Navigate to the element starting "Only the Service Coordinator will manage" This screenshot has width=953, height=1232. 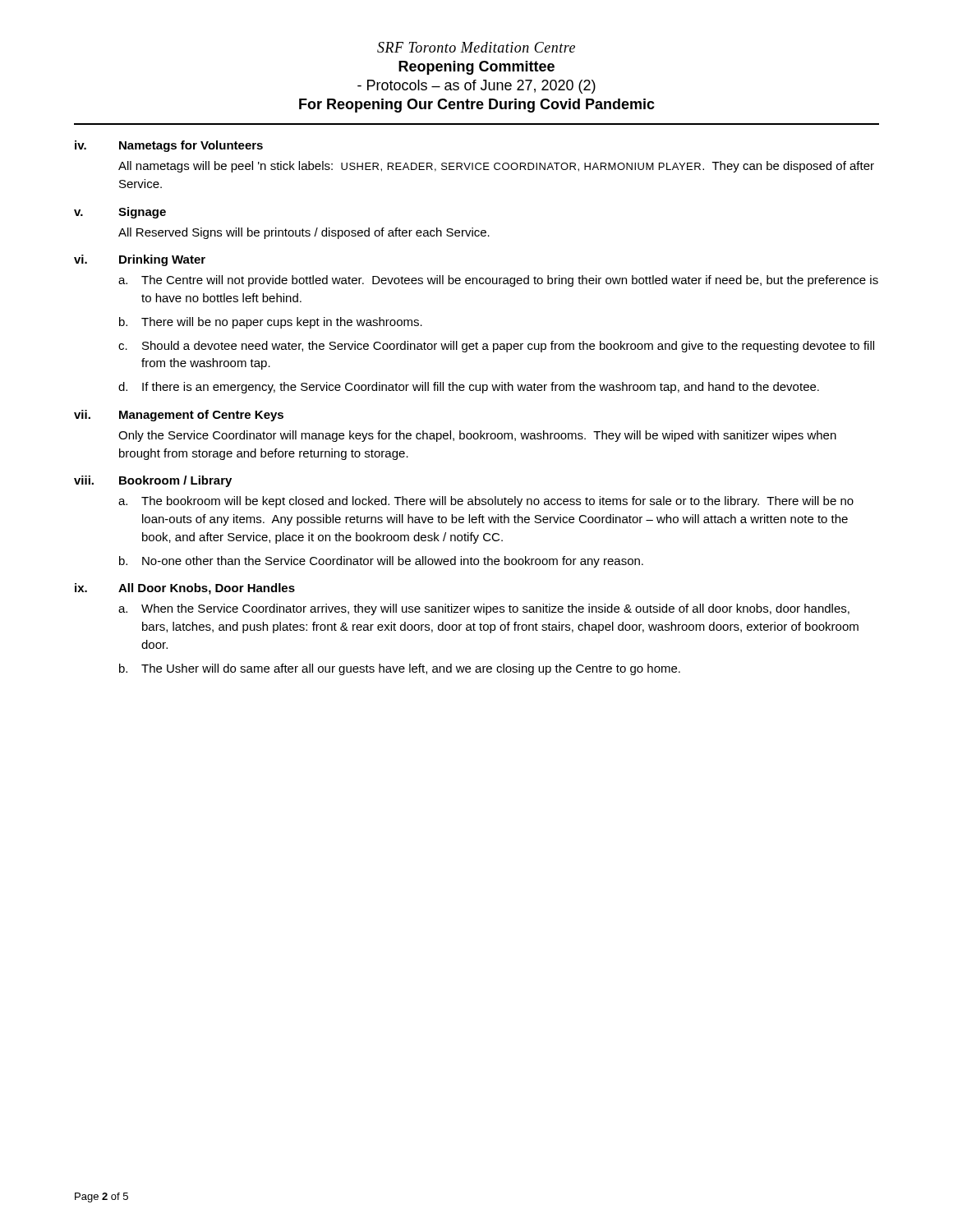(499, 444)
